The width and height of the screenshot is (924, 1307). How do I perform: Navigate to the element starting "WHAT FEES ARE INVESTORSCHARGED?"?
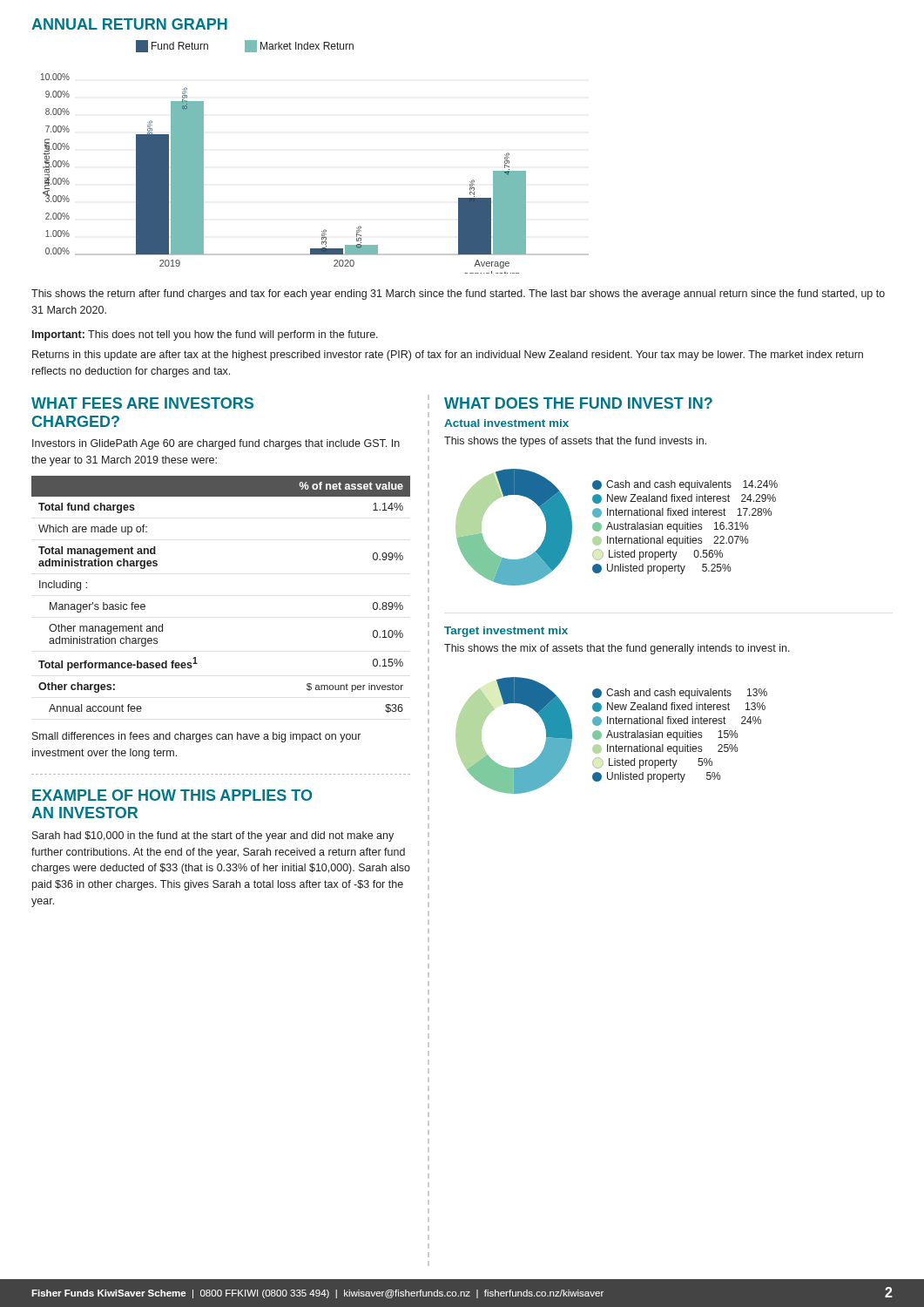pyautogui.click(x=143, y=412)
